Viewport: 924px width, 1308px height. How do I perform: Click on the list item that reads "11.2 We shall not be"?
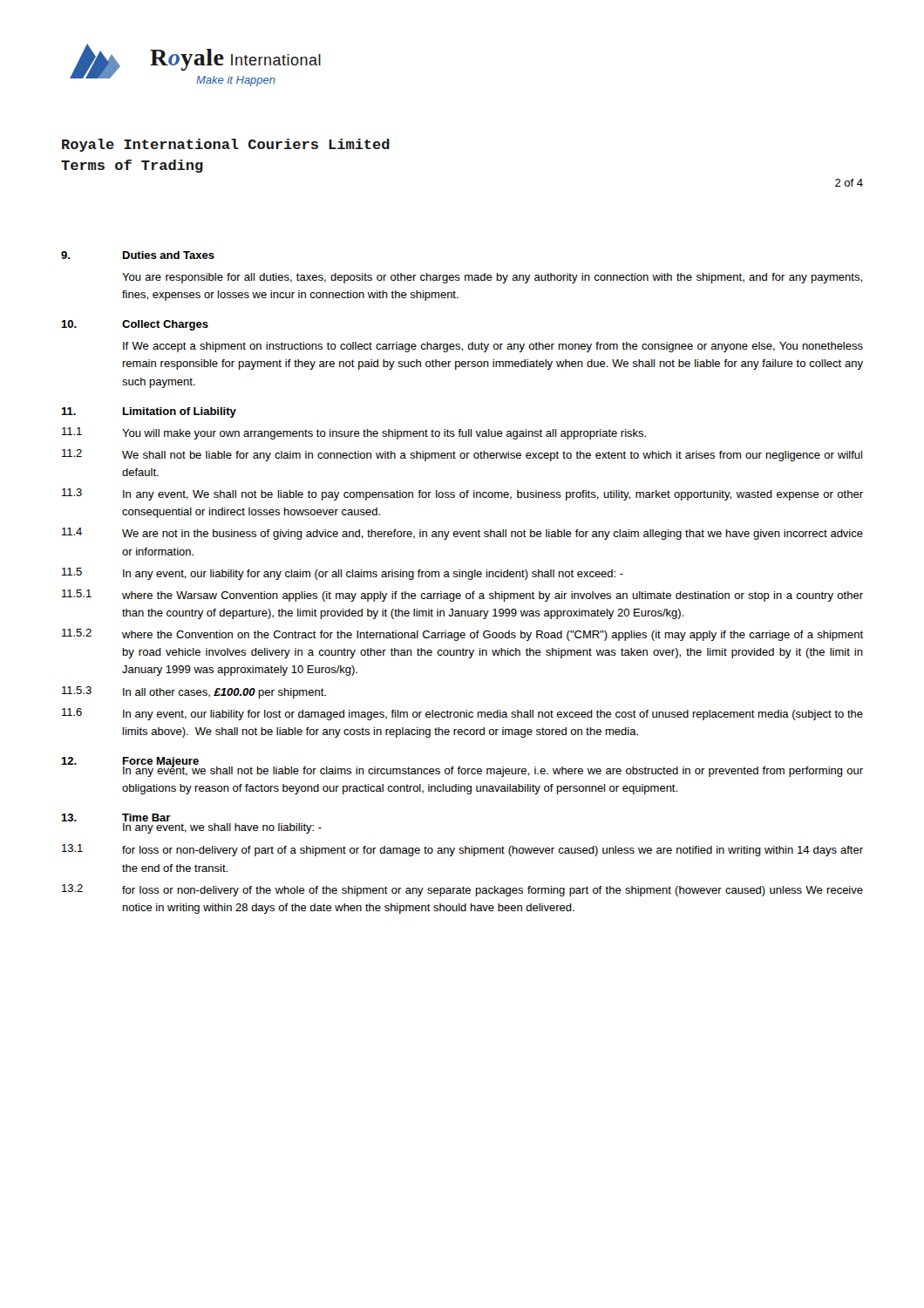point(462,464)
